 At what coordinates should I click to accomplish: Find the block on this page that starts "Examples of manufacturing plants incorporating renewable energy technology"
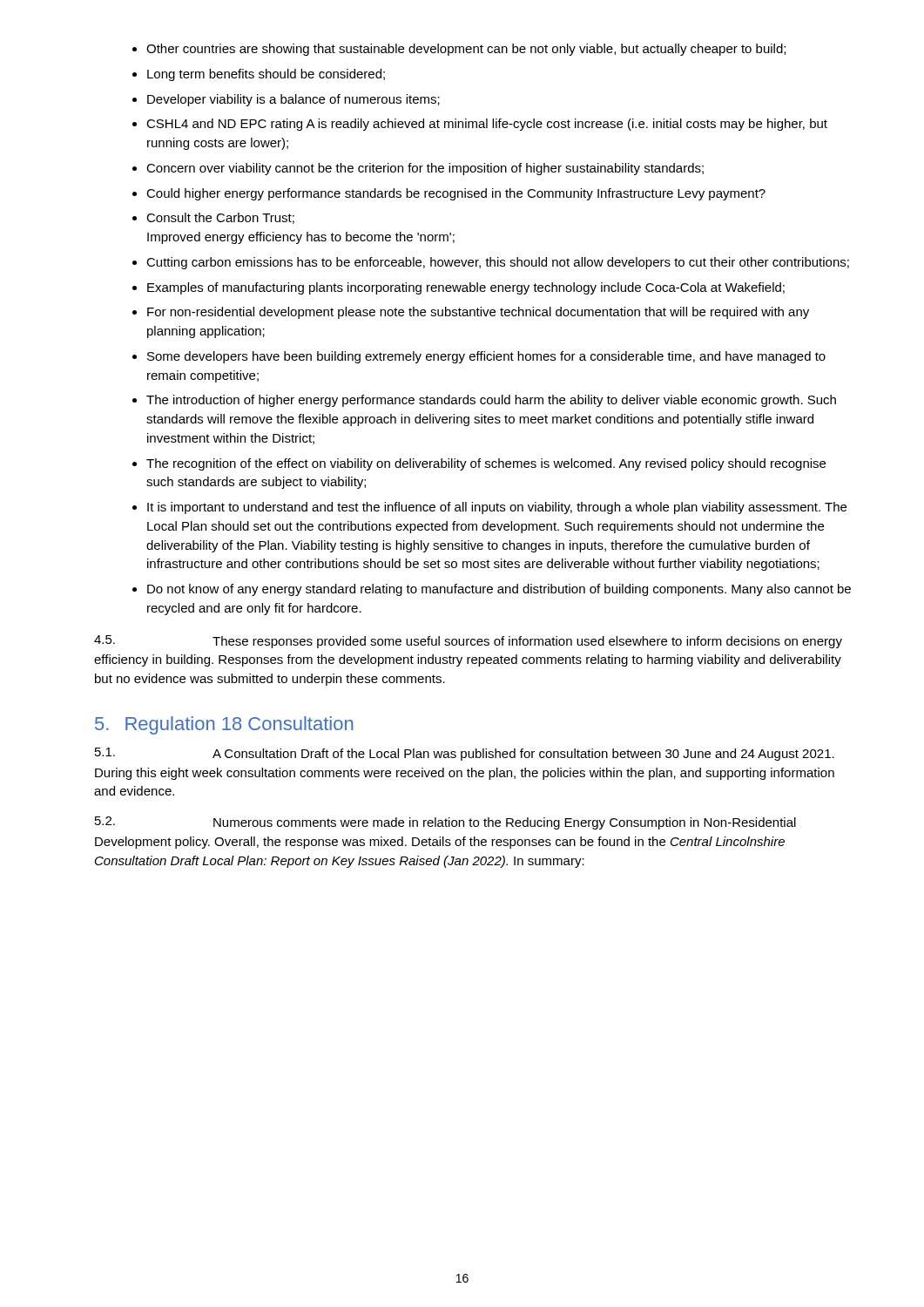point(500,287)
